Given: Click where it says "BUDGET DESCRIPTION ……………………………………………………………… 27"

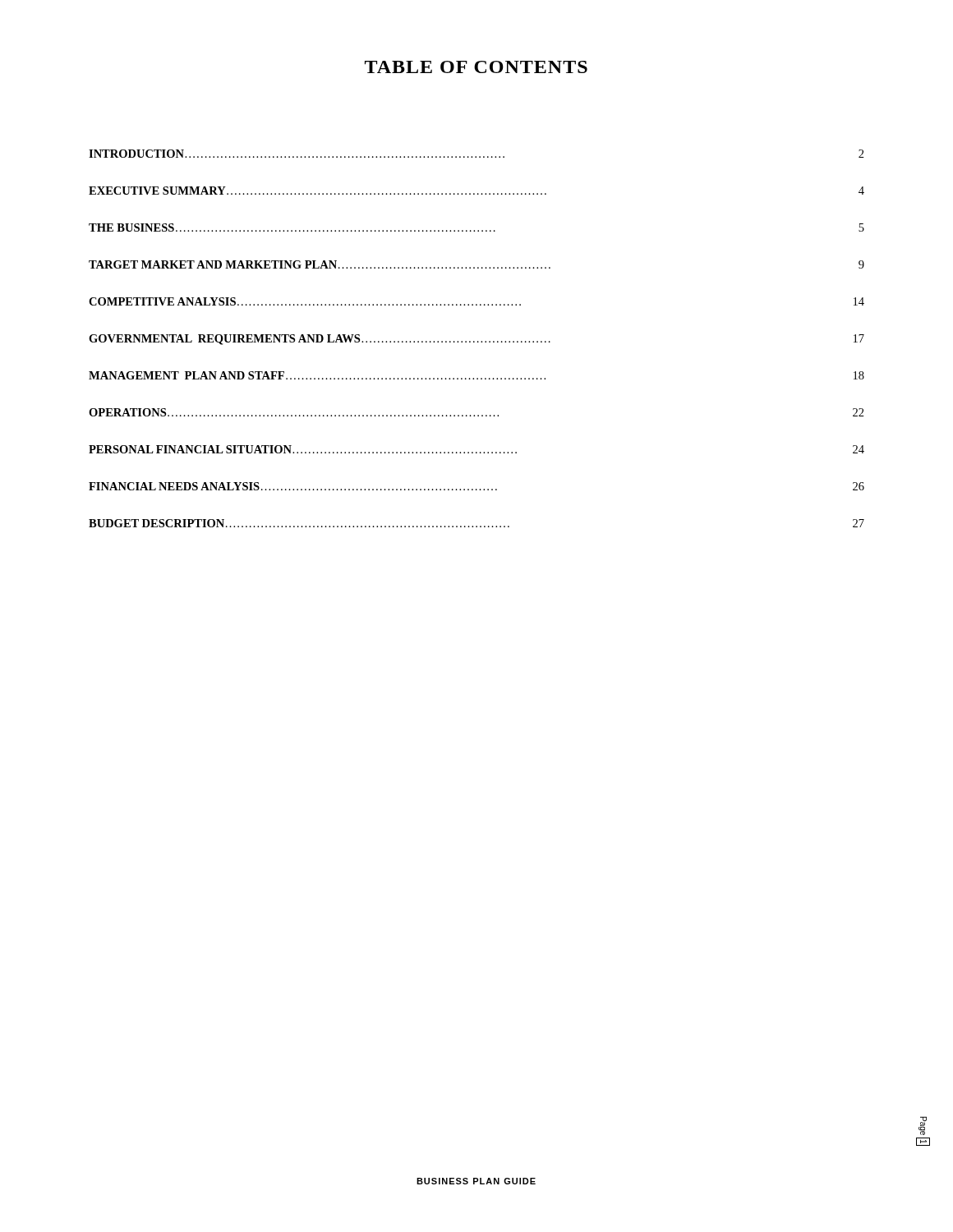Looking at the screenshot, I should [476, 524].
